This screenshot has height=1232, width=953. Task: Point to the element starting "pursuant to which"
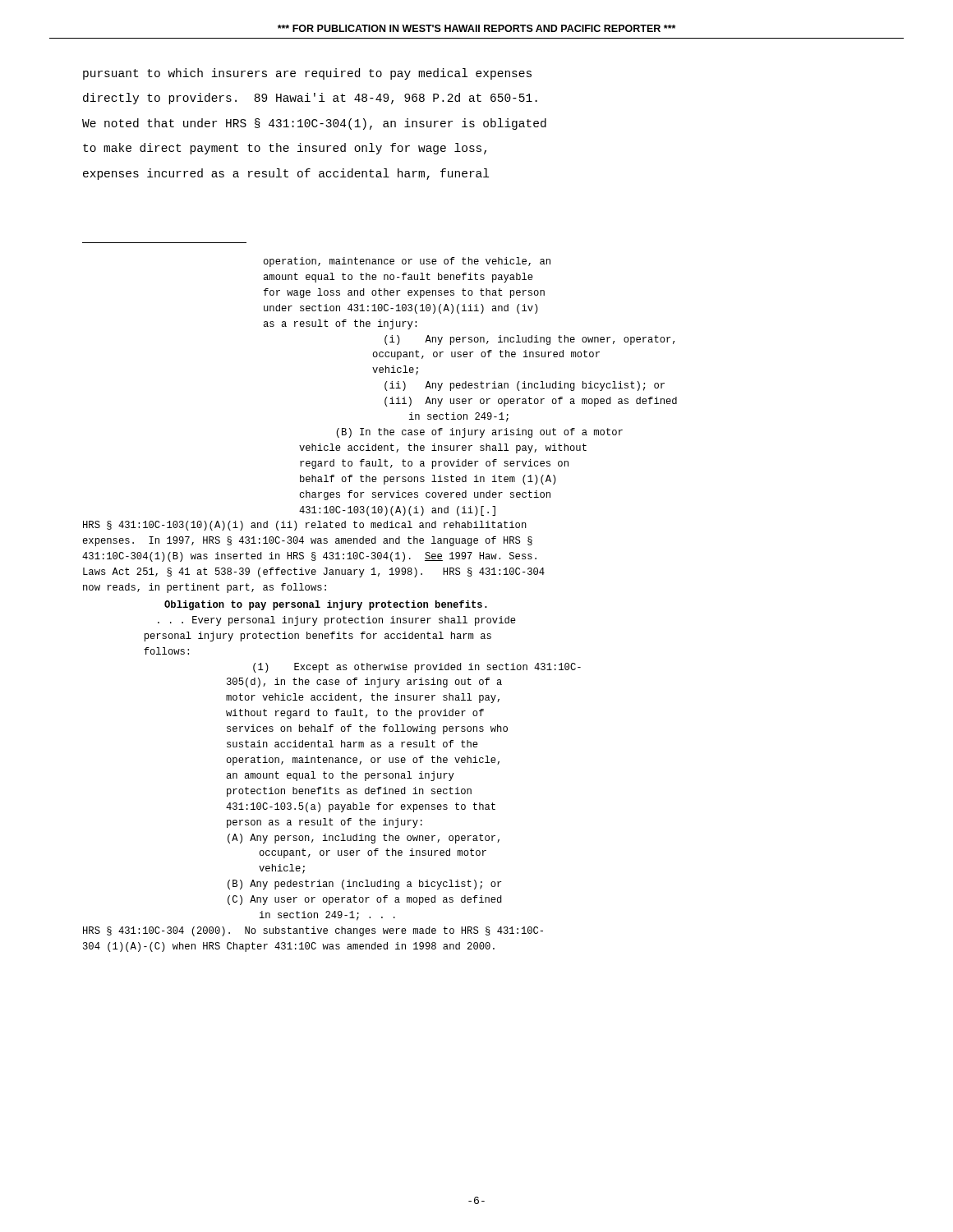pyautogui.click(x=314, y=124)
